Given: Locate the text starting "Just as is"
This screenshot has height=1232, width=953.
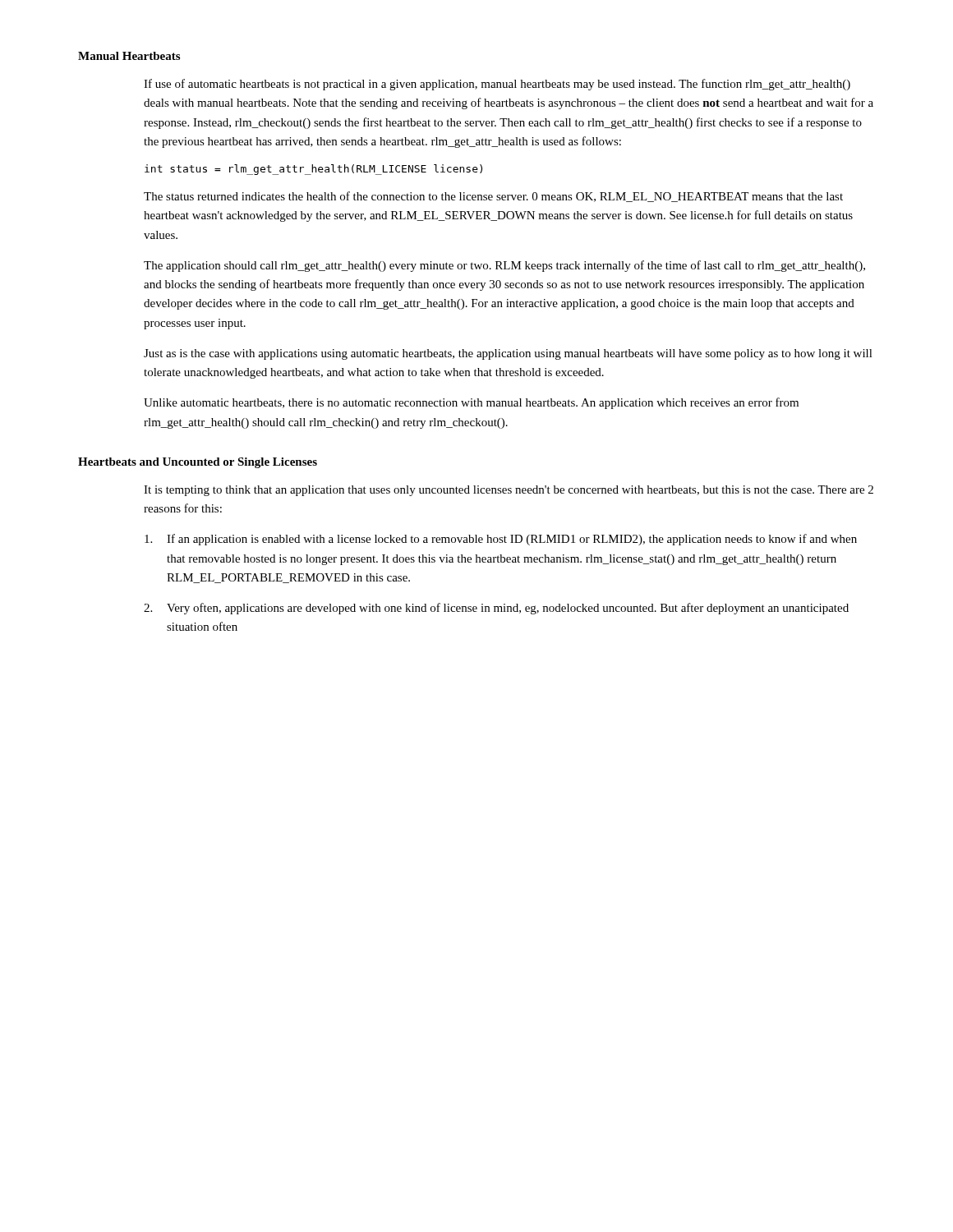Looking at the screenshot, I should coord(508,363).
